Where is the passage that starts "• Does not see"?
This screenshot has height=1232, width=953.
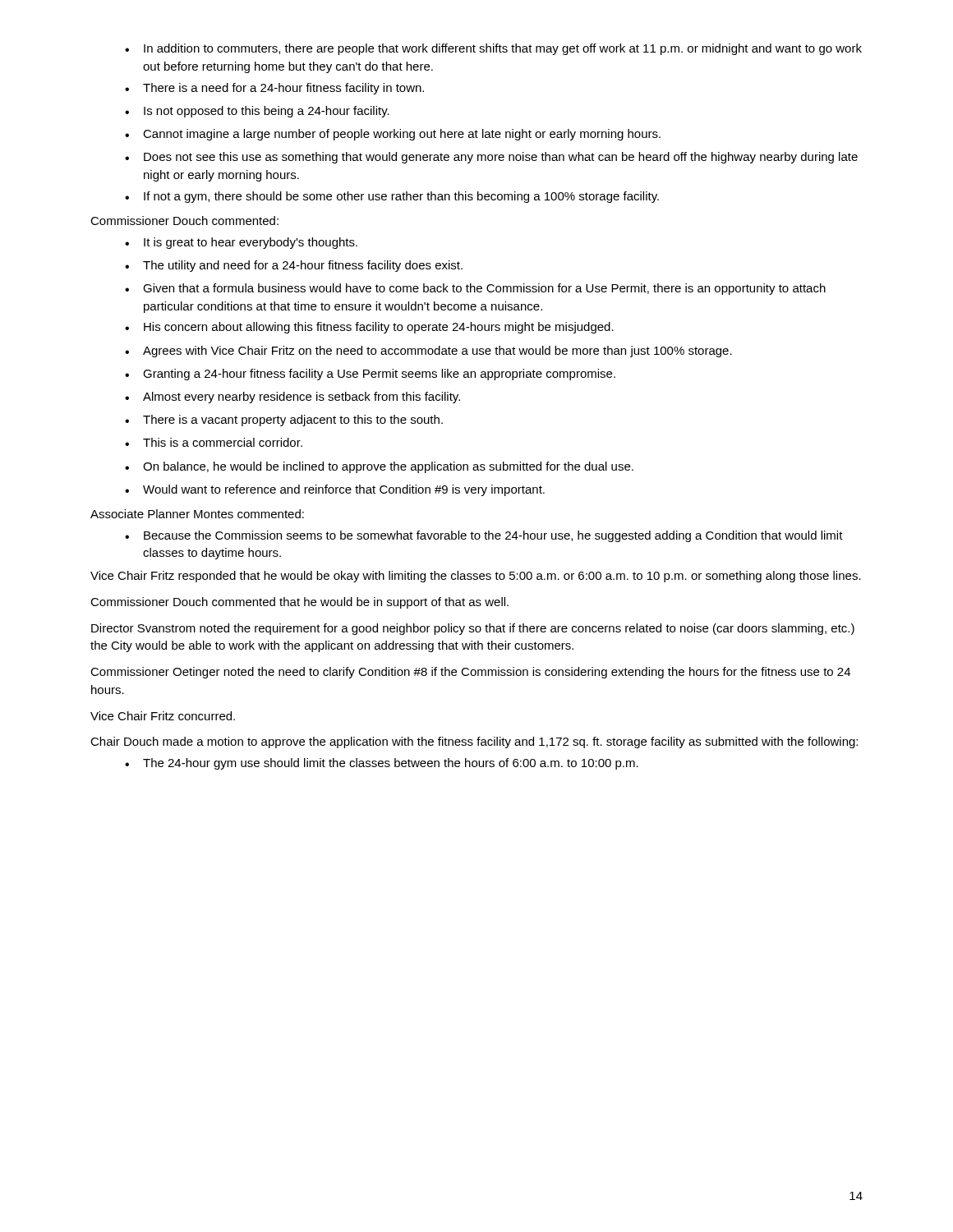click(x=494, y=166)
